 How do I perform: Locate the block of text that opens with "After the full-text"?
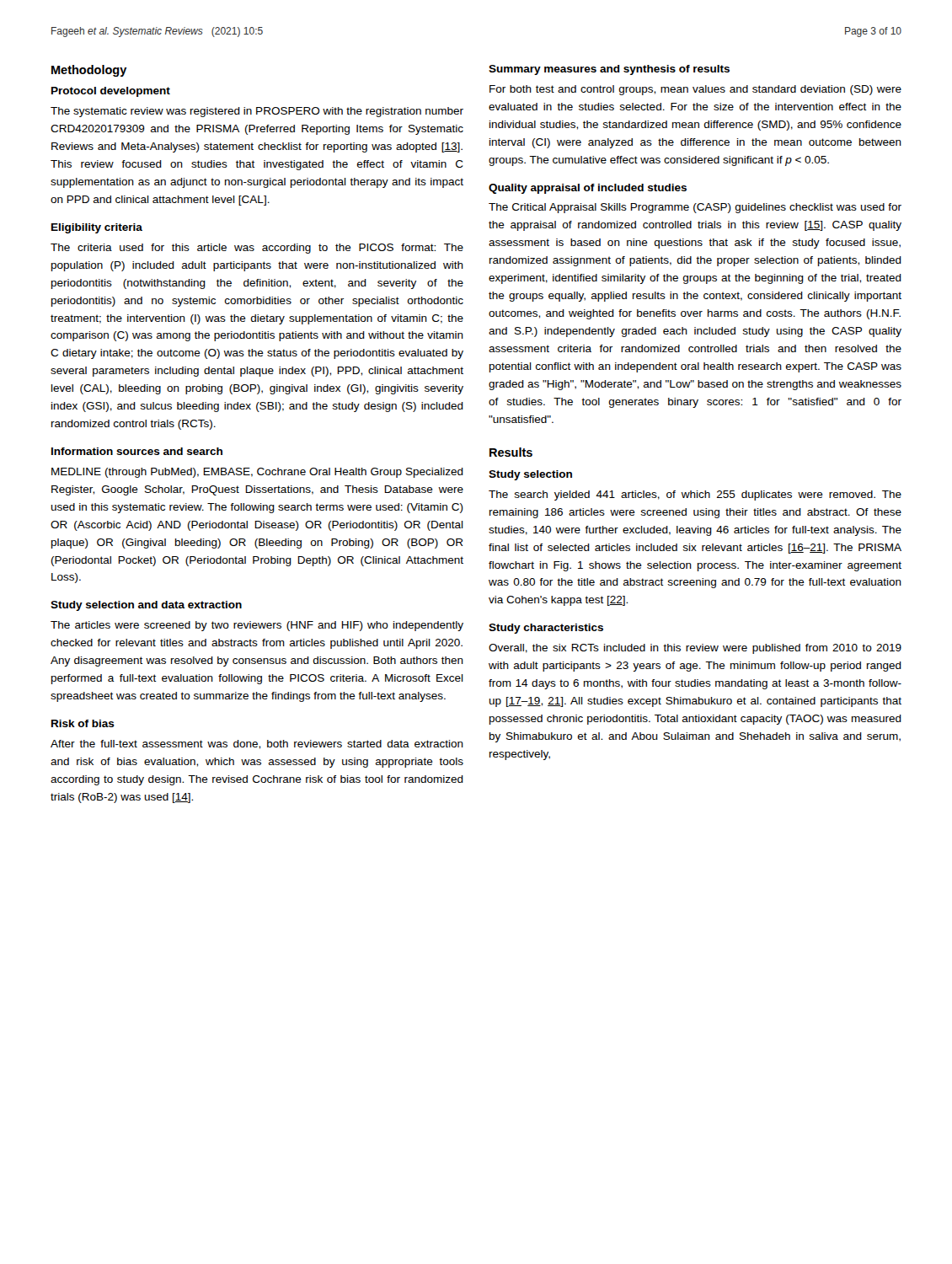coord(257,771)
